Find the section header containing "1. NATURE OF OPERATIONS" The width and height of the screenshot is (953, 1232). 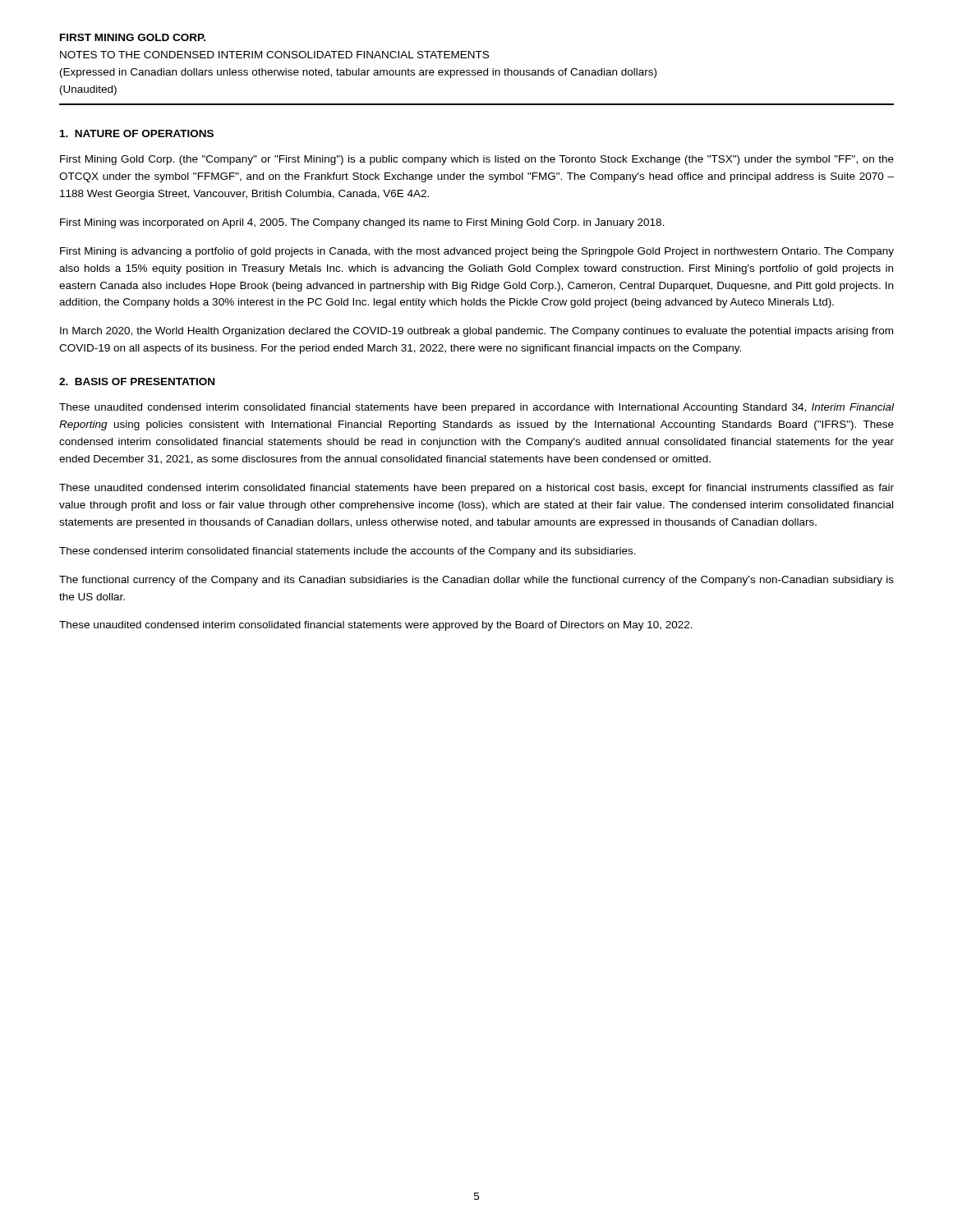point(137,133)
